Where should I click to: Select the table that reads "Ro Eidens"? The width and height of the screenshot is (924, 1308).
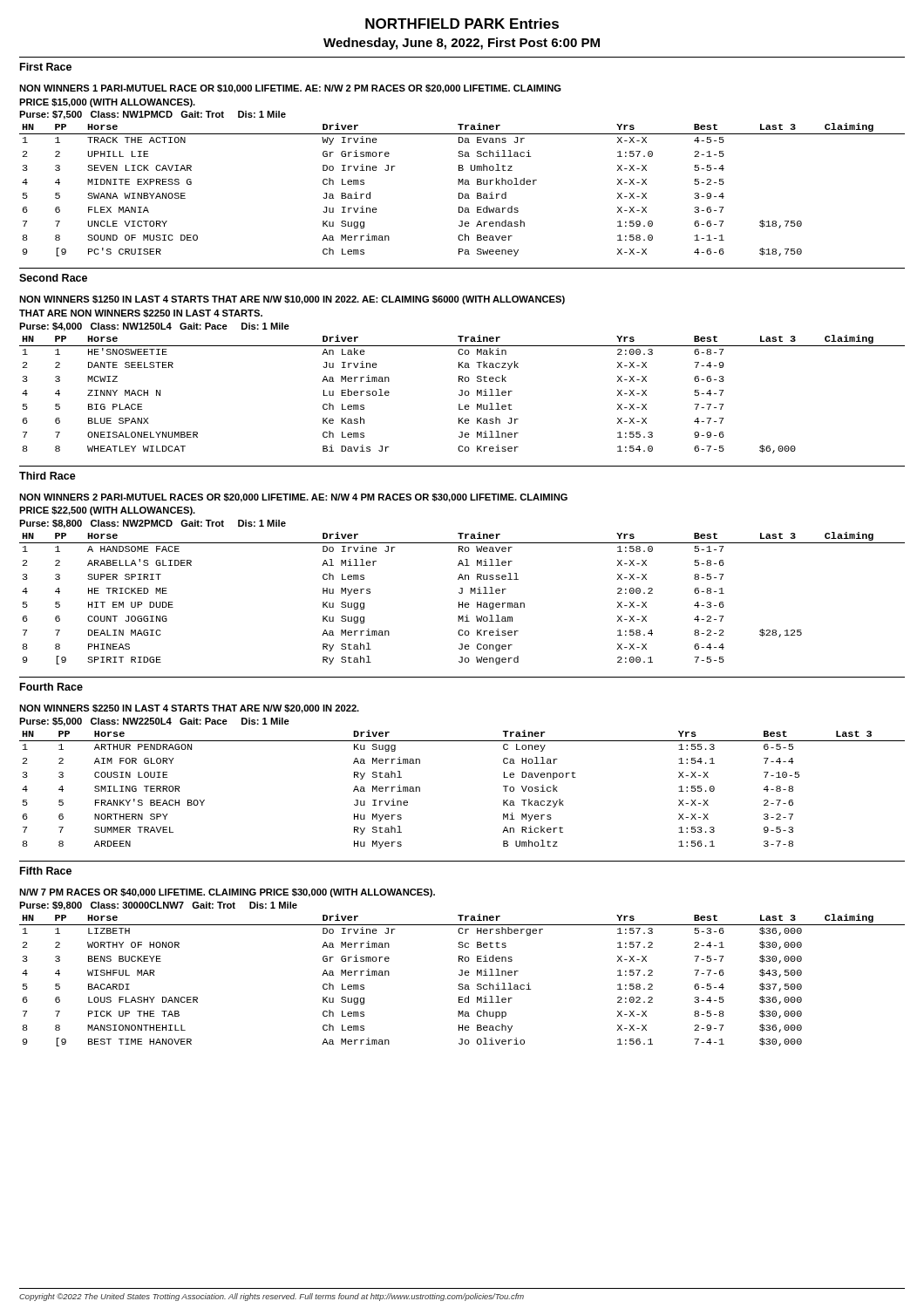462,981
